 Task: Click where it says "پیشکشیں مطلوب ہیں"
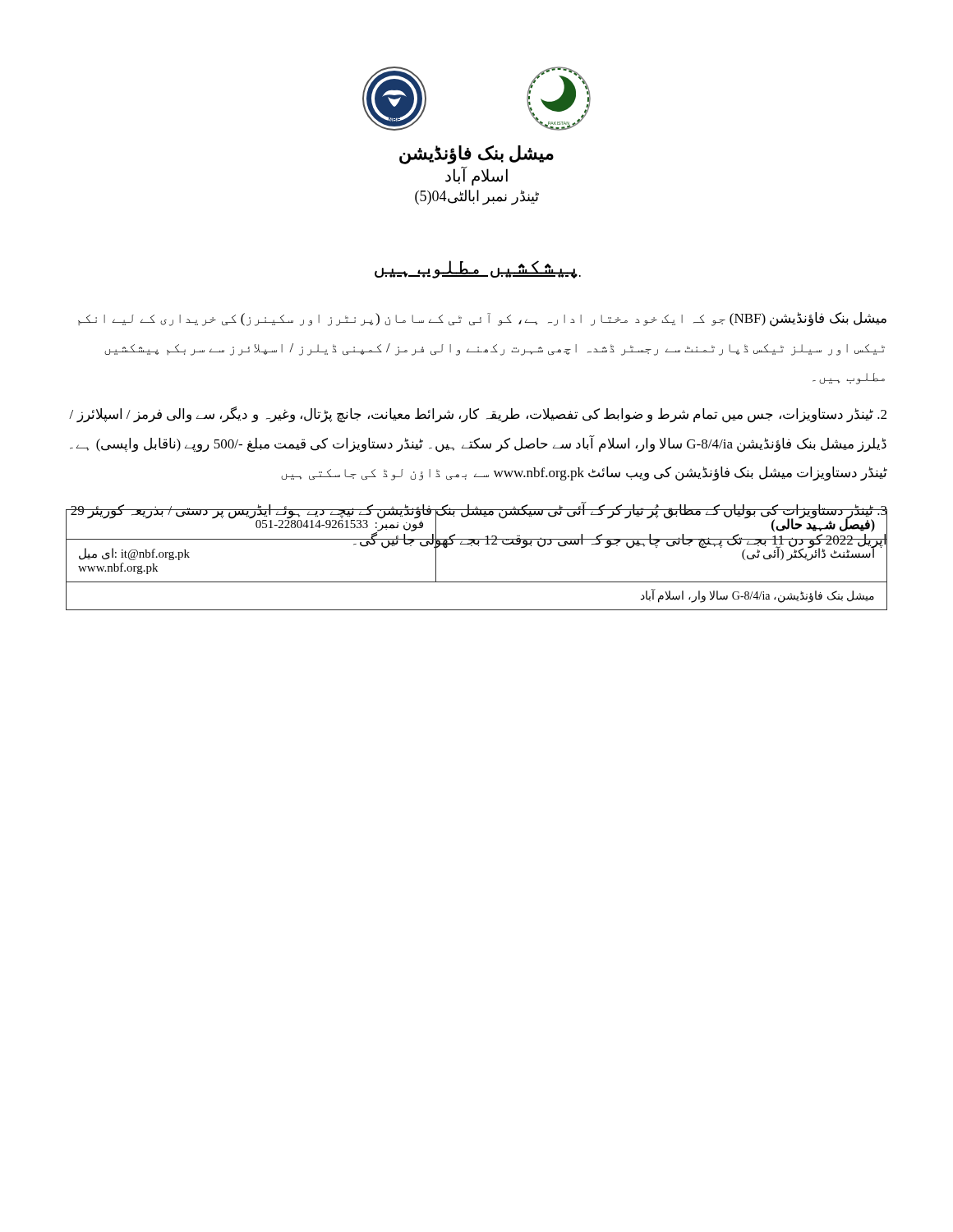[476, 267]
